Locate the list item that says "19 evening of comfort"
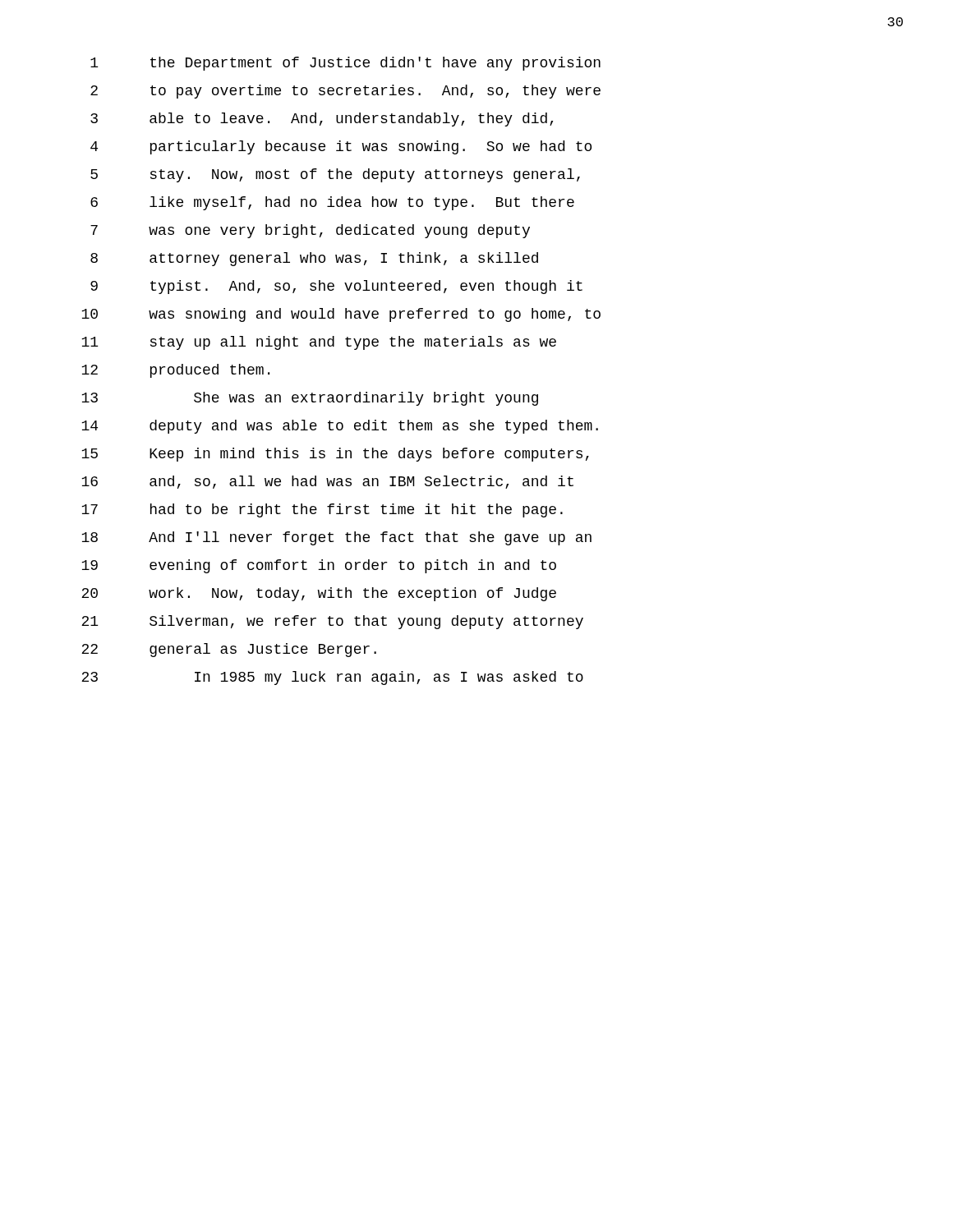Image resolution: width=953 pixels, height=1232 pixels. pos(476,566)
